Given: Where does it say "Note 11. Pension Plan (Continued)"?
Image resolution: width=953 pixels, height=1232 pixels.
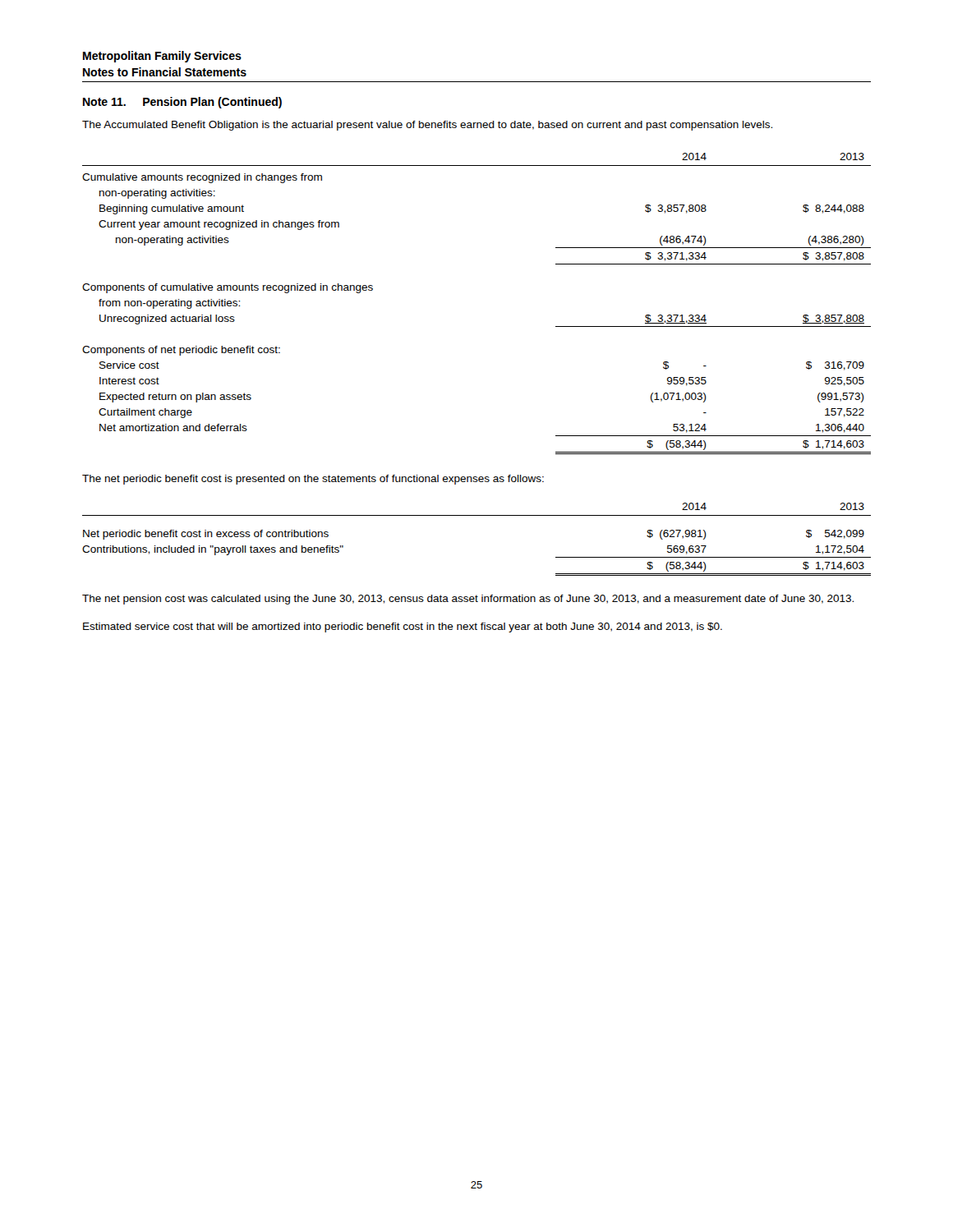Looking at the screenshot, I should tap(182, 102).
